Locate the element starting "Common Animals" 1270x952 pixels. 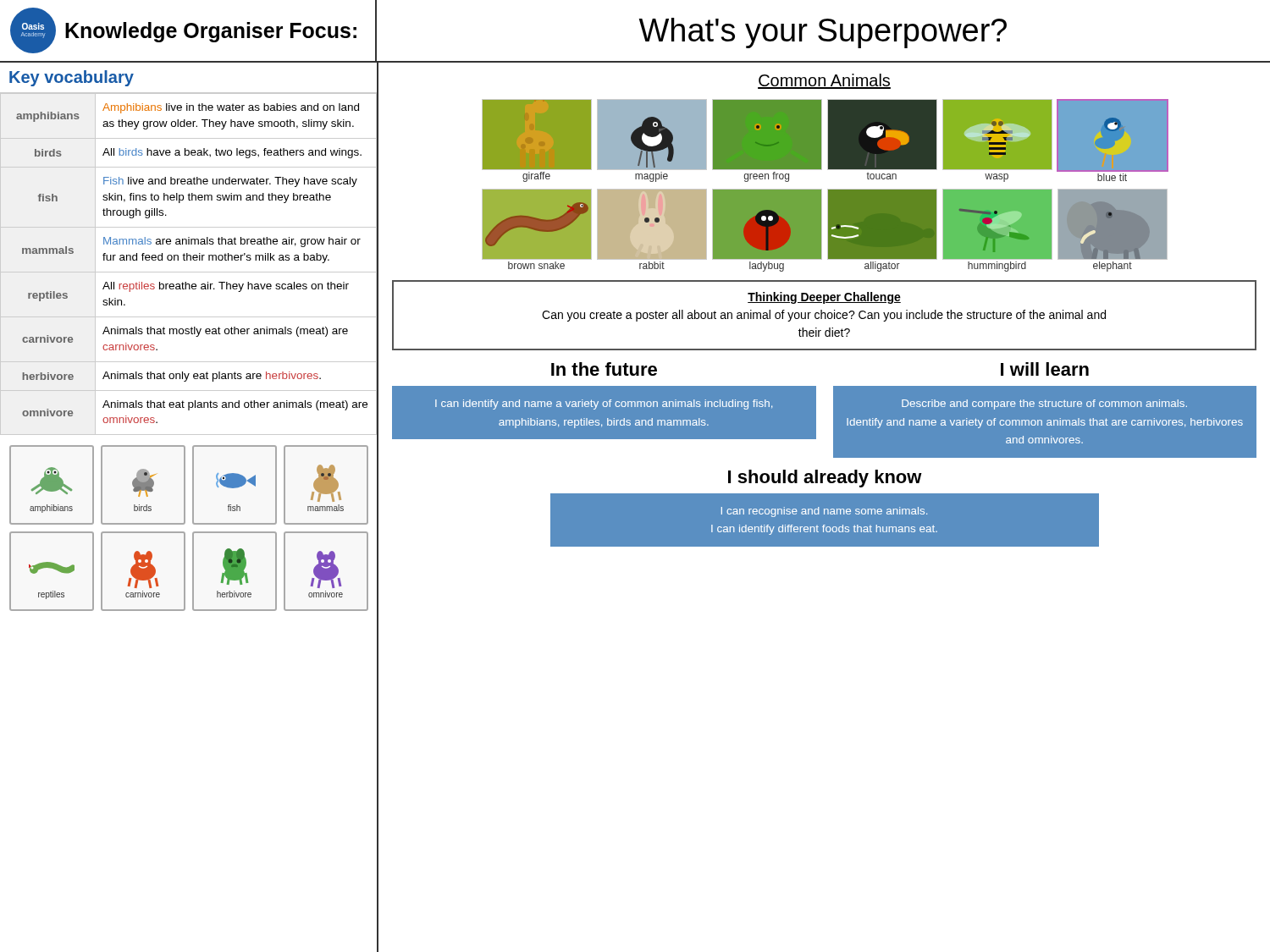tap(824, 80)
